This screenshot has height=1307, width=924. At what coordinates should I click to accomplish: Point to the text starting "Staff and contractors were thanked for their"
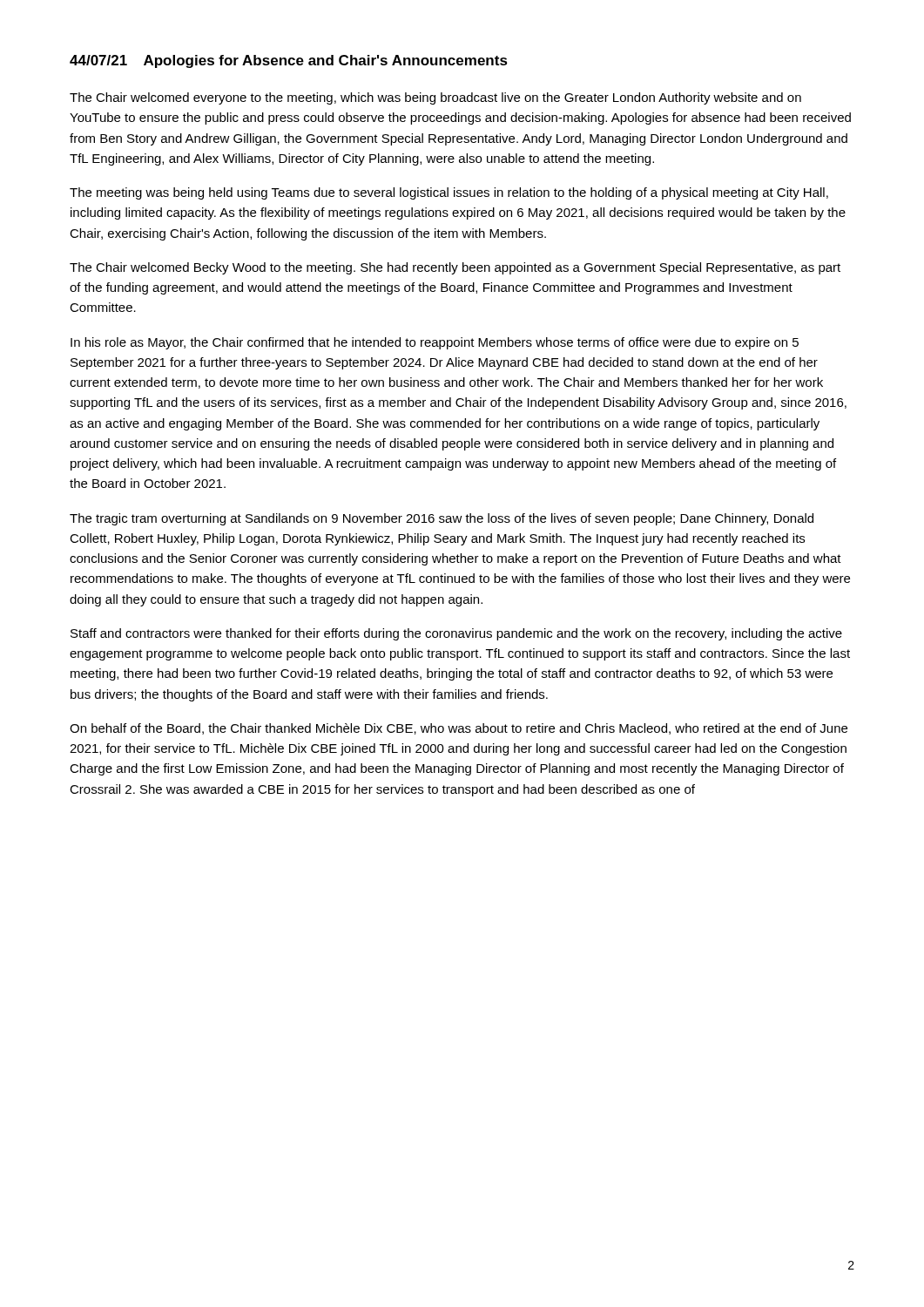(460, 663)
